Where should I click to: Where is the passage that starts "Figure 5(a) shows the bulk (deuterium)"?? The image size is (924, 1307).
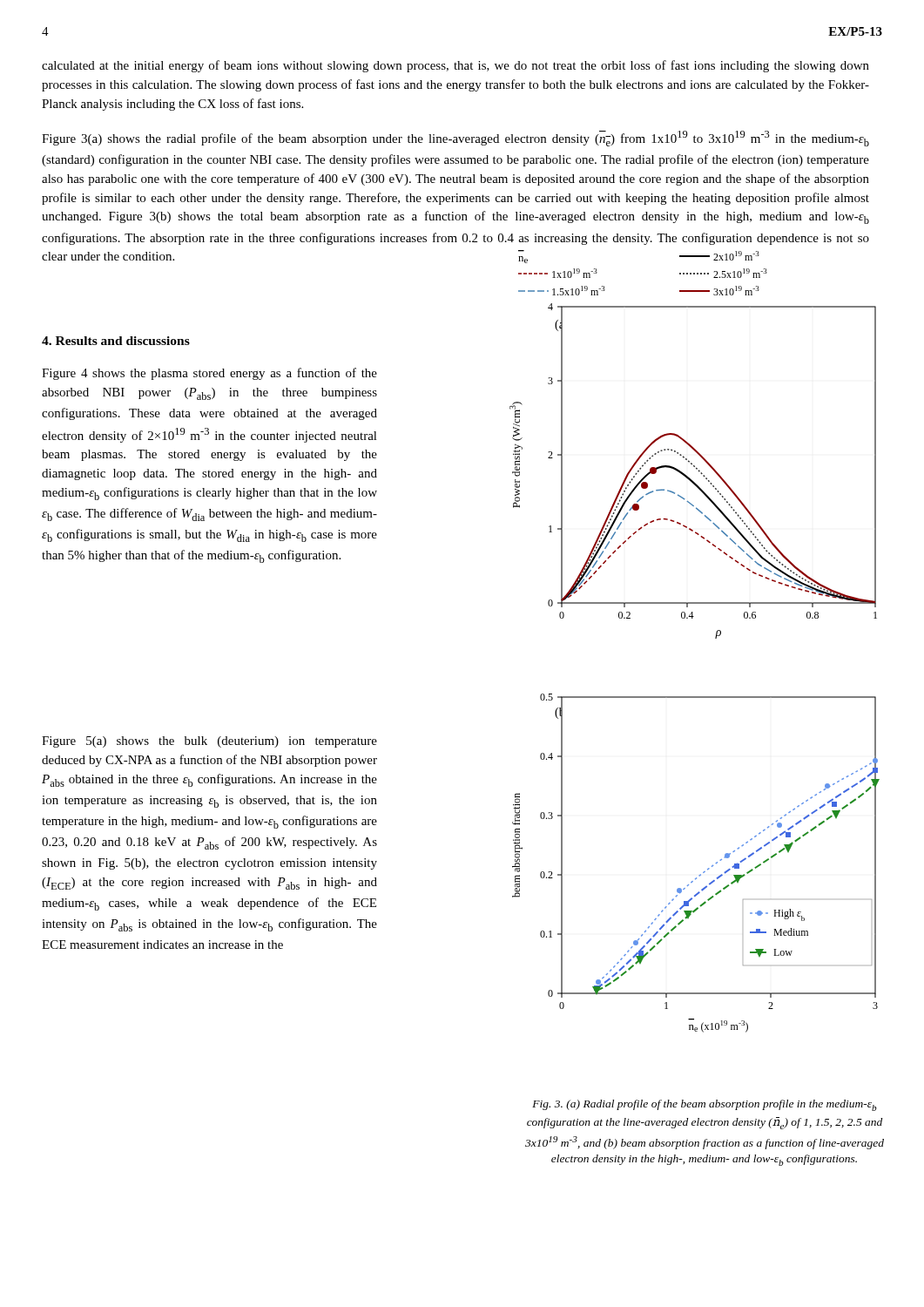209,843
